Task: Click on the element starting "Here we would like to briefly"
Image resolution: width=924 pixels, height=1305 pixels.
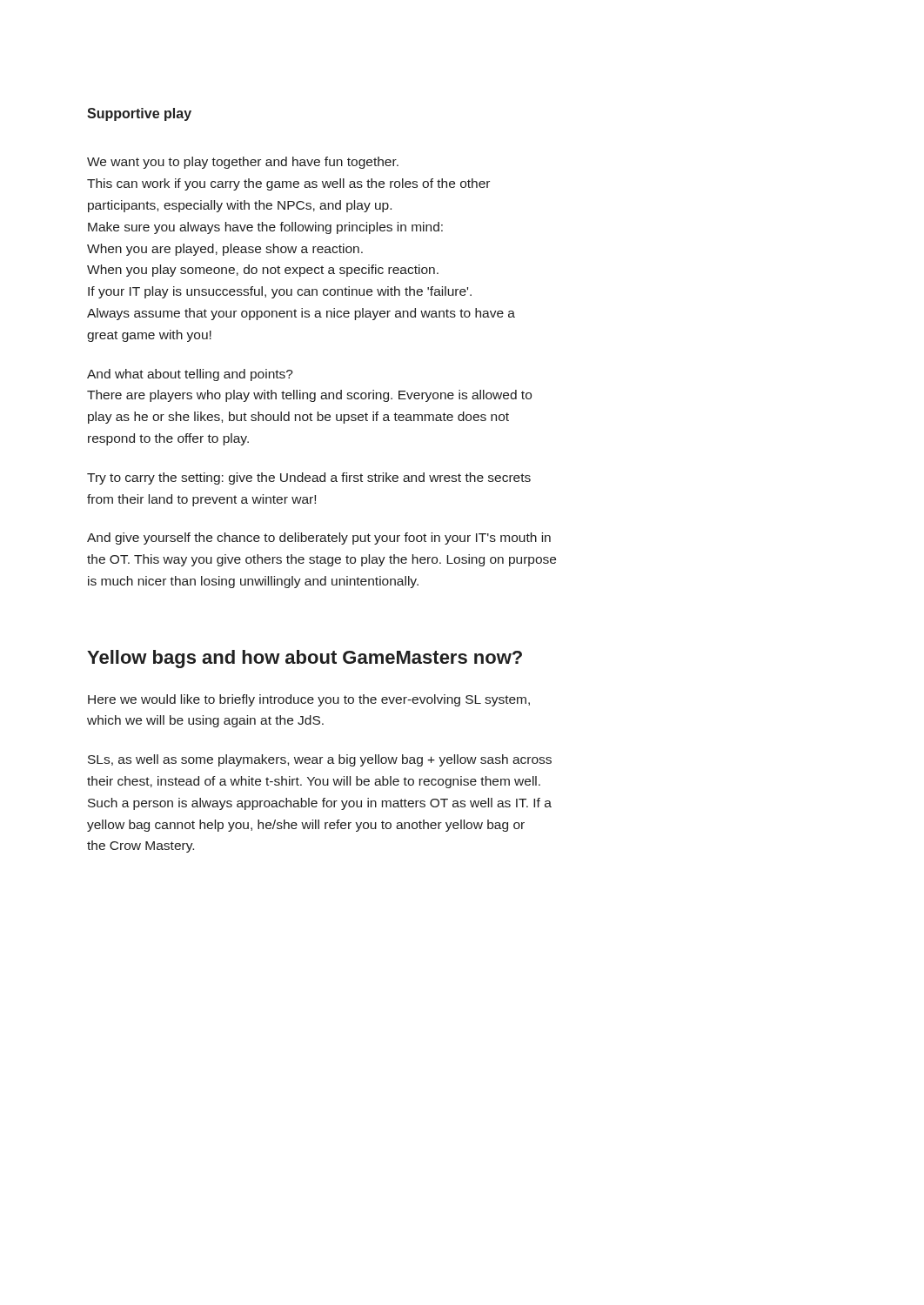Action: pos(309,709)
